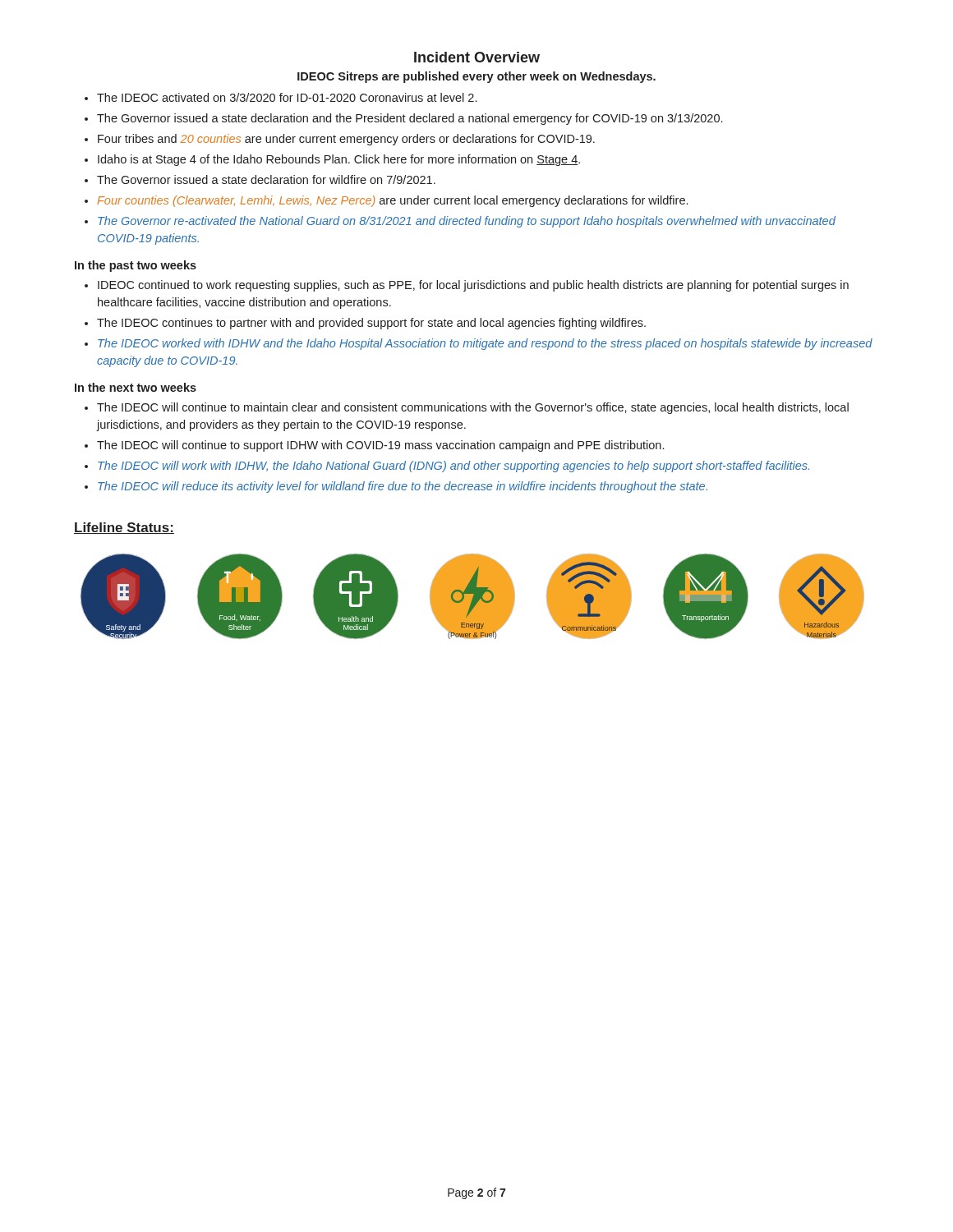Click on the block starting "Four counties (Clearwater, Lemhi, Lewis, Nez"
This screenshot has width=953, height=1232.
393,201
